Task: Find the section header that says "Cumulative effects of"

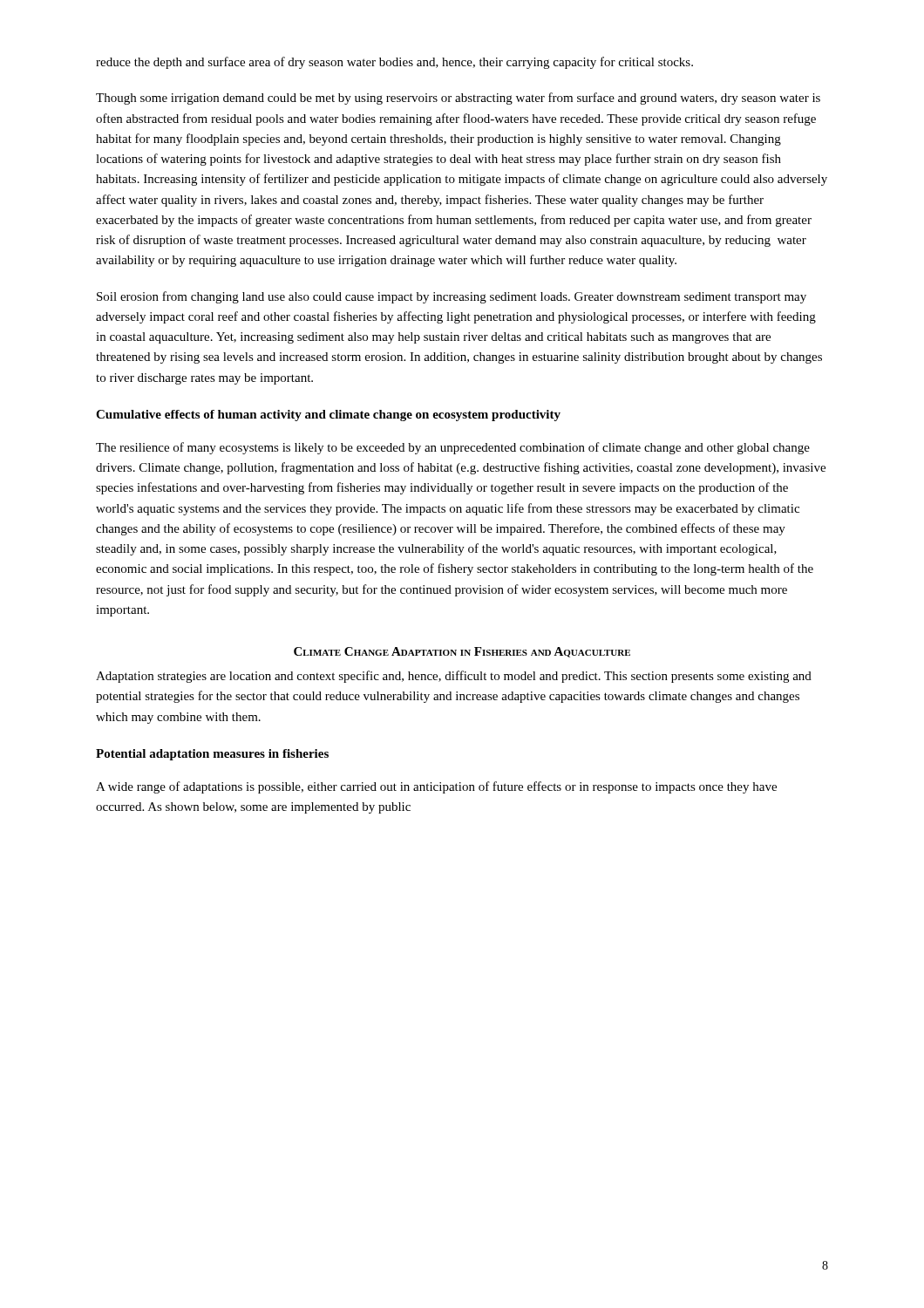Action: click(x=328, y=414)
